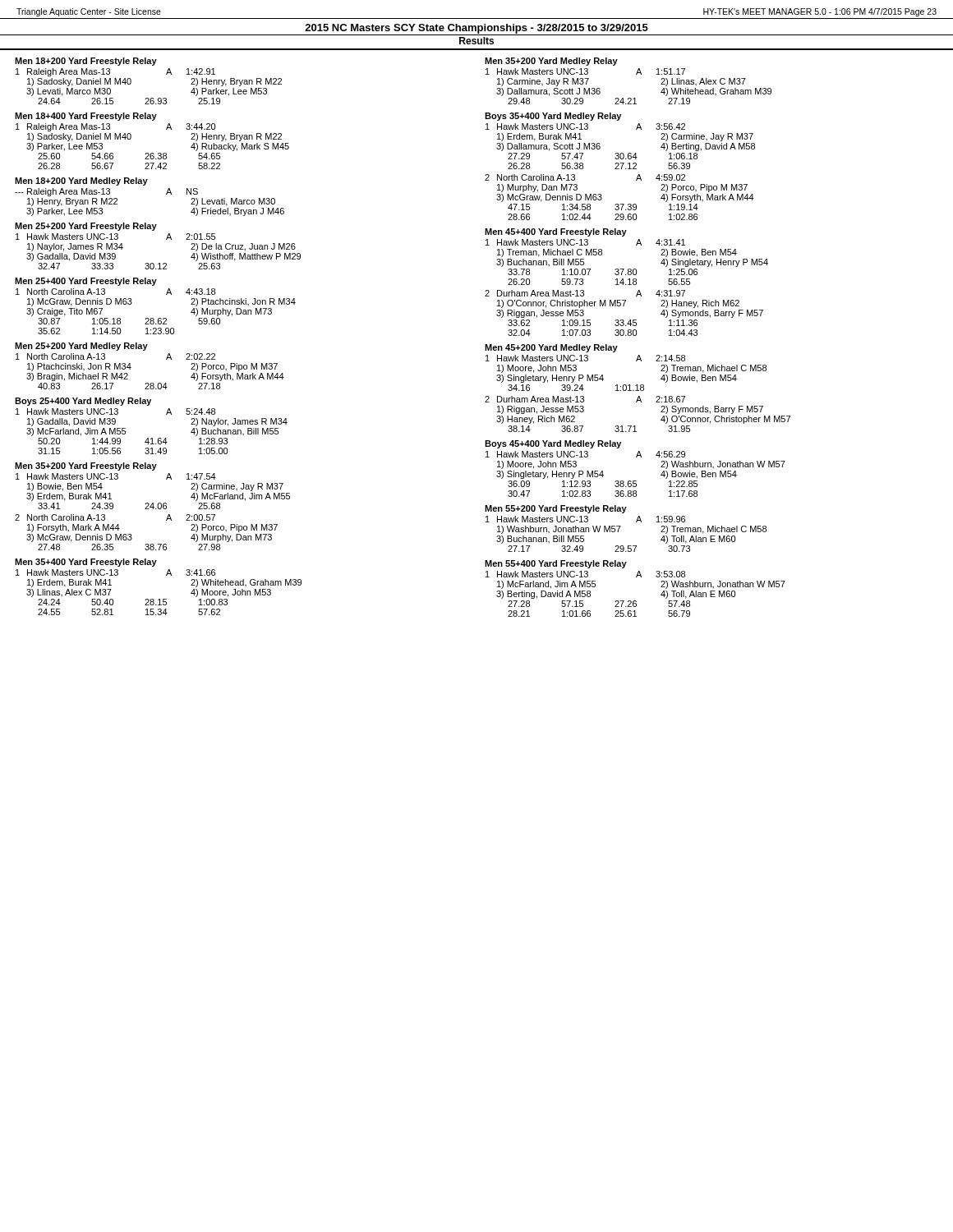Locate the block starting "Men 55+200 Yard Freestyle Relay"
953x1232 pixels.
coord(711,529)
